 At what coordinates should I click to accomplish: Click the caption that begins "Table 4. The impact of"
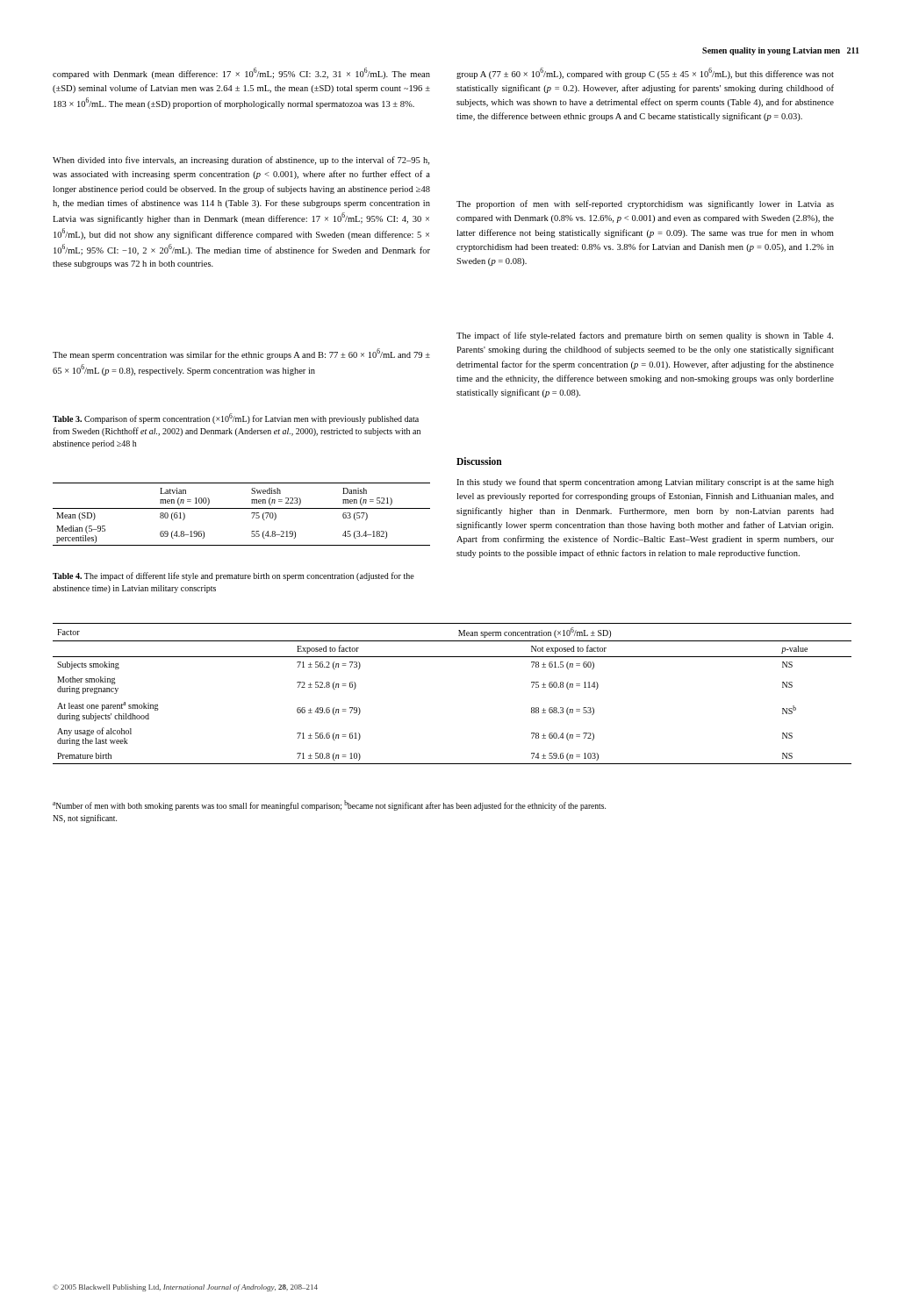coord(233,582)
